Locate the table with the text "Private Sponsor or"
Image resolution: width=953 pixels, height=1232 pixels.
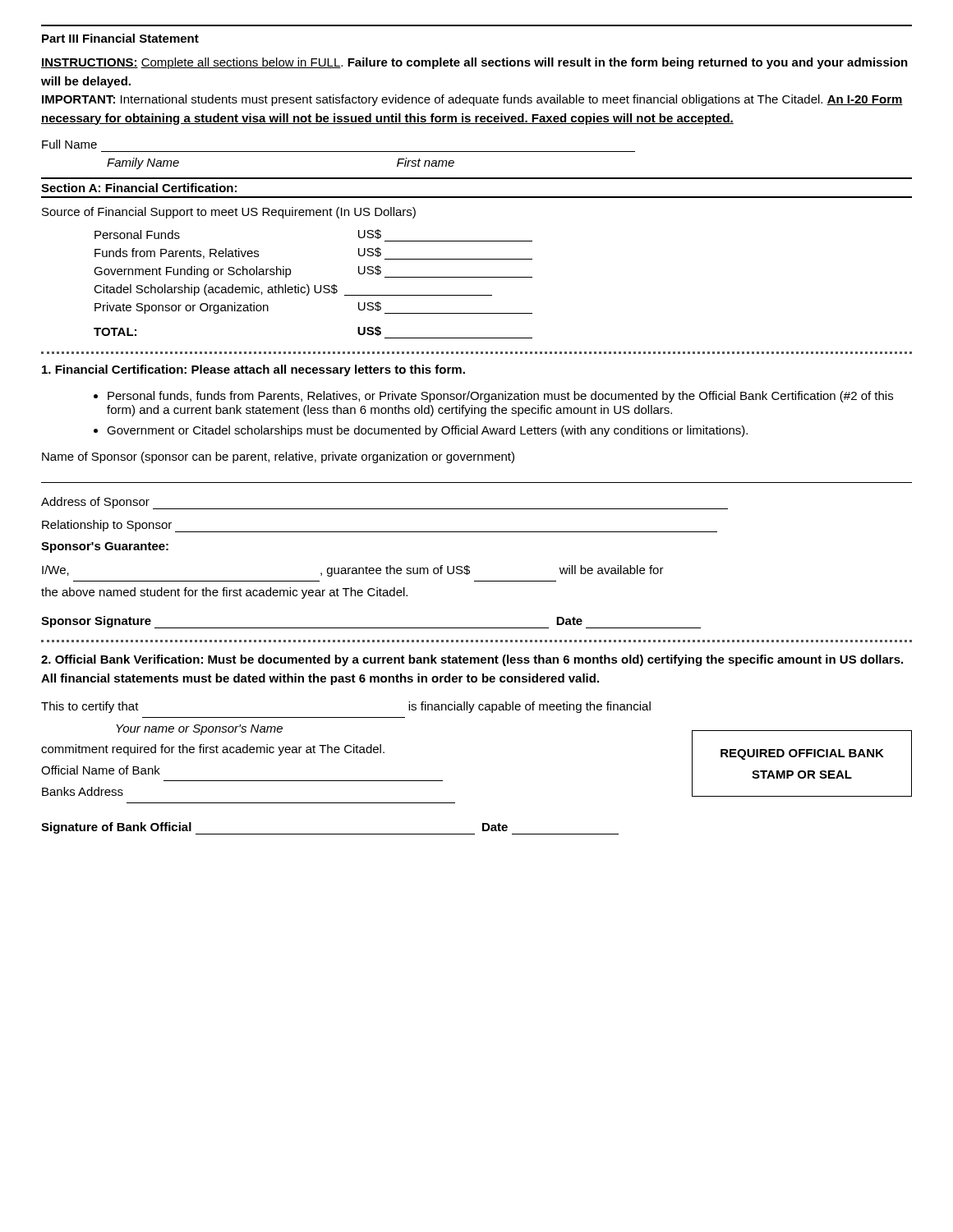(x=476, y=283)
